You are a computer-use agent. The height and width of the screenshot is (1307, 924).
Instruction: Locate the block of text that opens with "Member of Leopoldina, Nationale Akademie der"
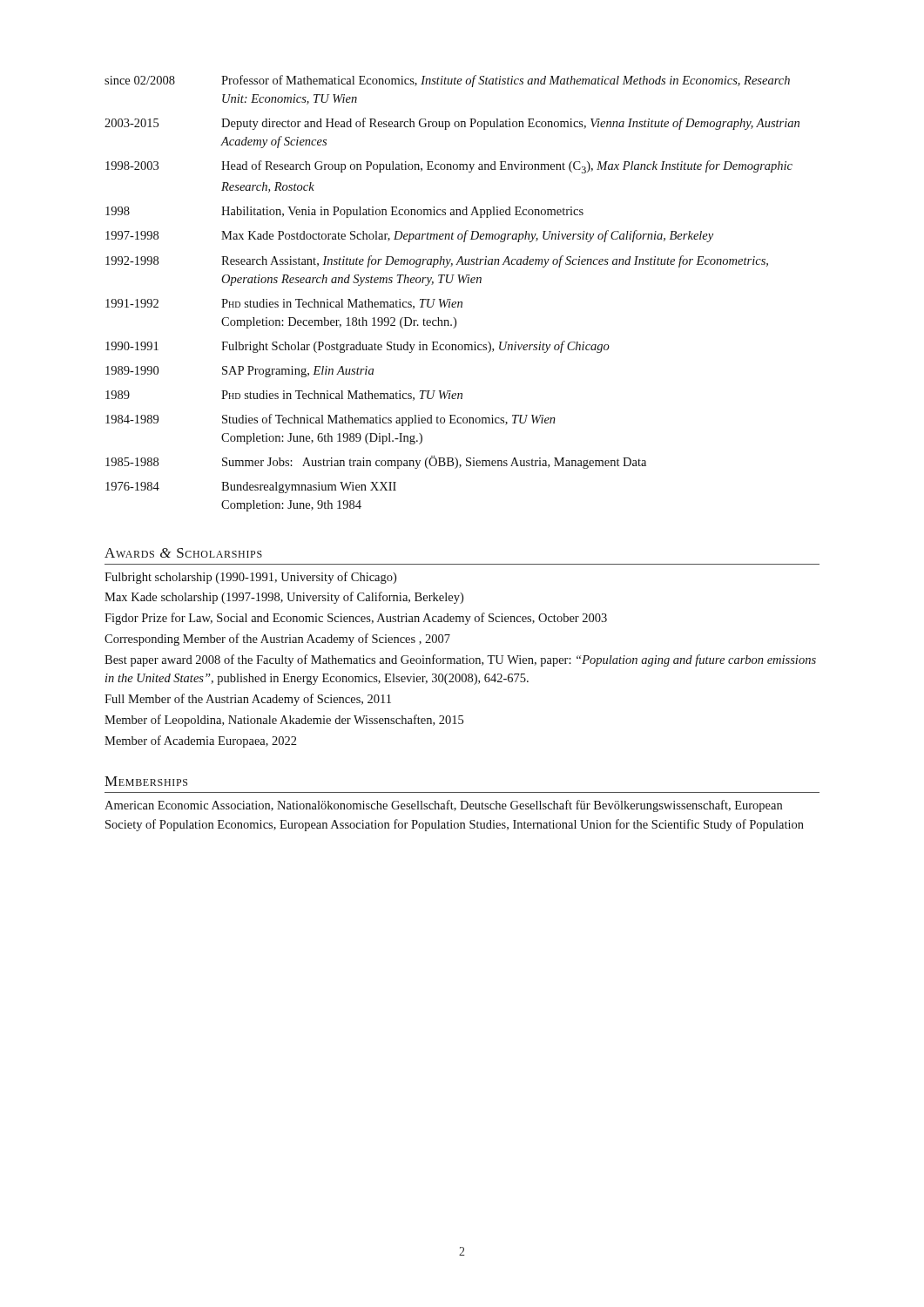coord(462,720)
